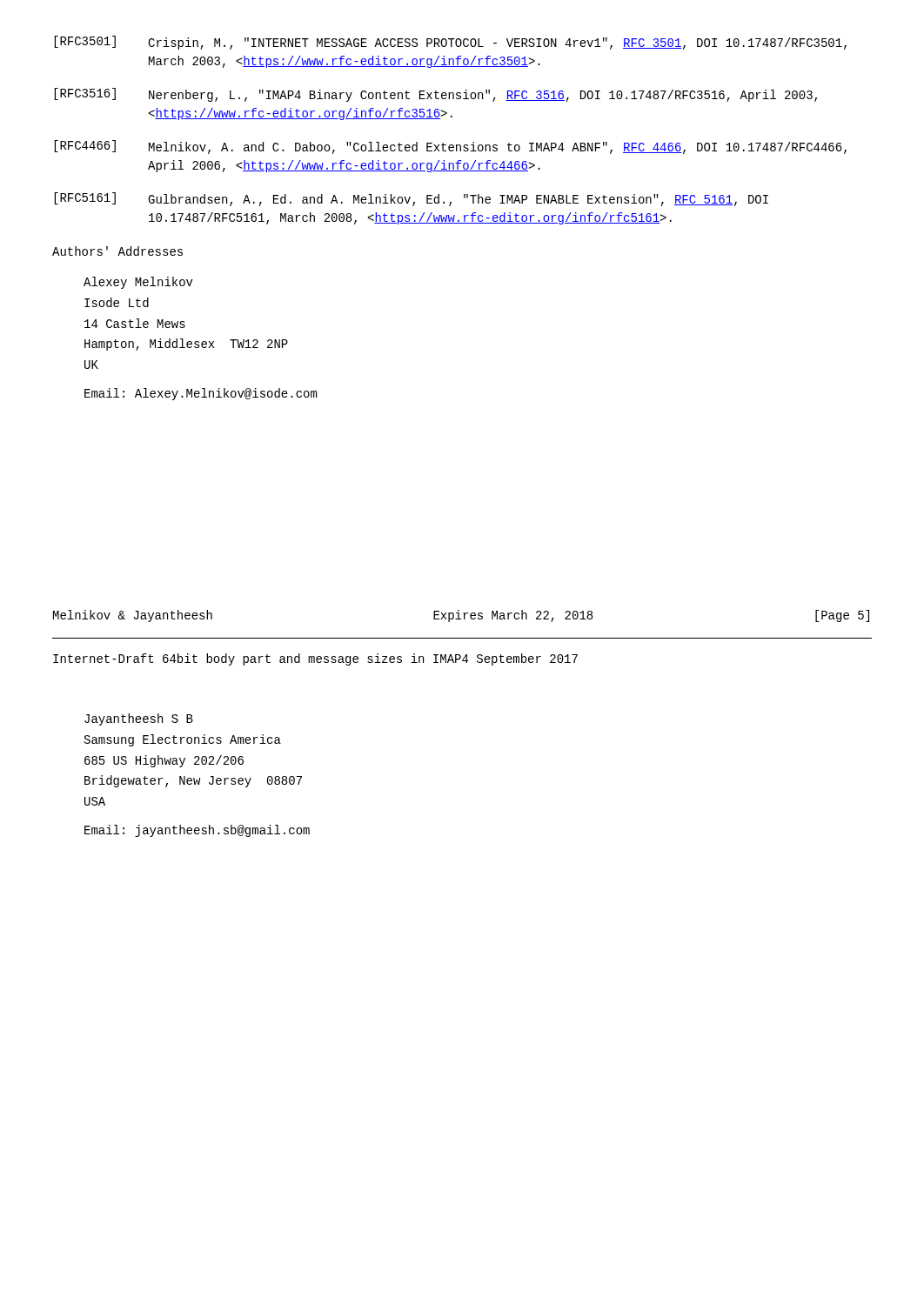The image size is (924, 1305).
Task: Locate the element starting "[RFC5161] Gulbrandsen, A., Ed. and"
Action: (x=462, y=210)
